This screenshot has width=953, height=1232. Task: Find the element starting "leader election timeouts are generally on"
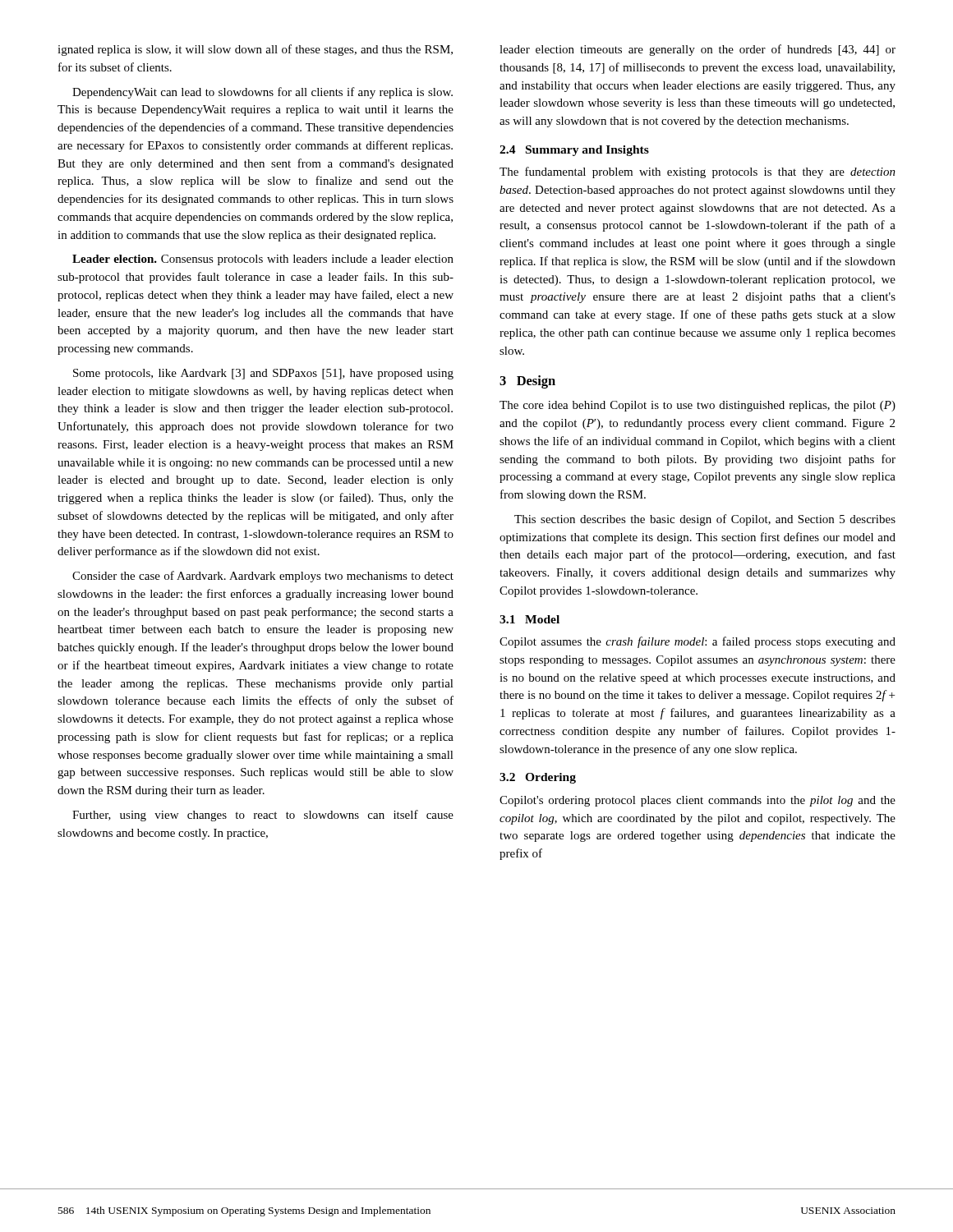pyautogui.click(x=698, y=86)
